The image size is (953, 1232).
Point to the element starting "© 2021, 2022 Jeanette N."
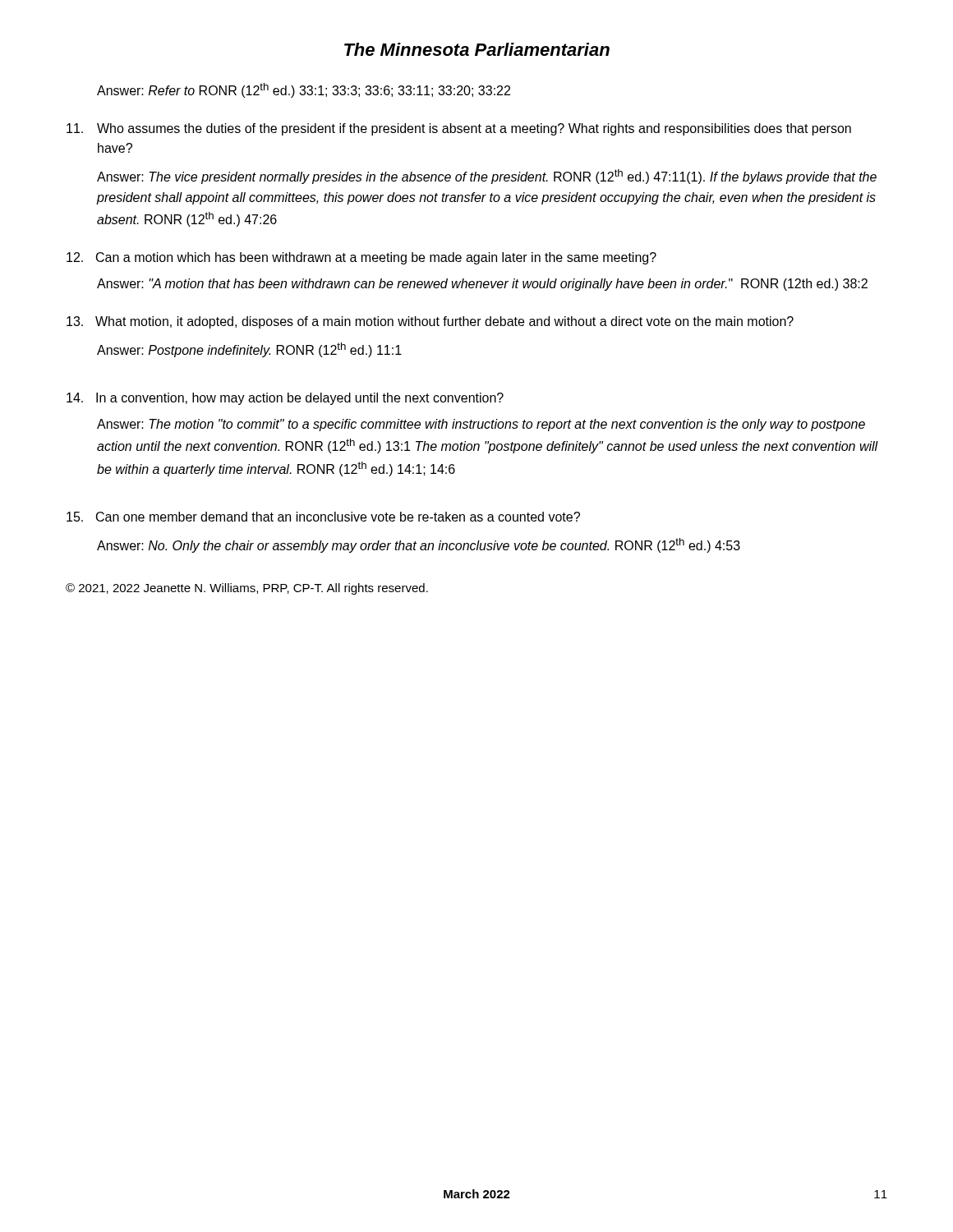click(x=247, y=588)
